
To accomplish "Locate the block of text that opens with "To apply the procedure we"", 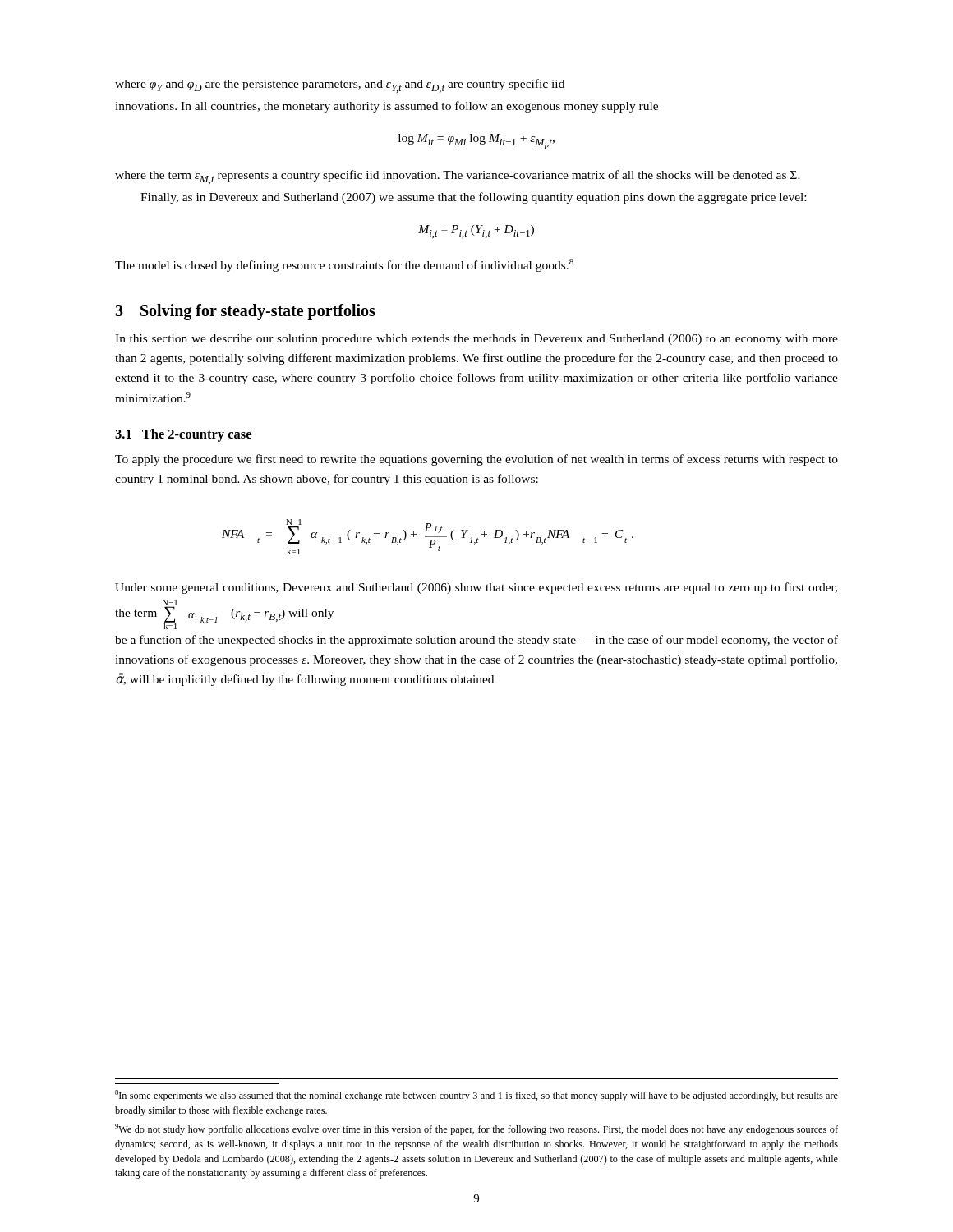I will pyautogui.click(x=476, y=469).
